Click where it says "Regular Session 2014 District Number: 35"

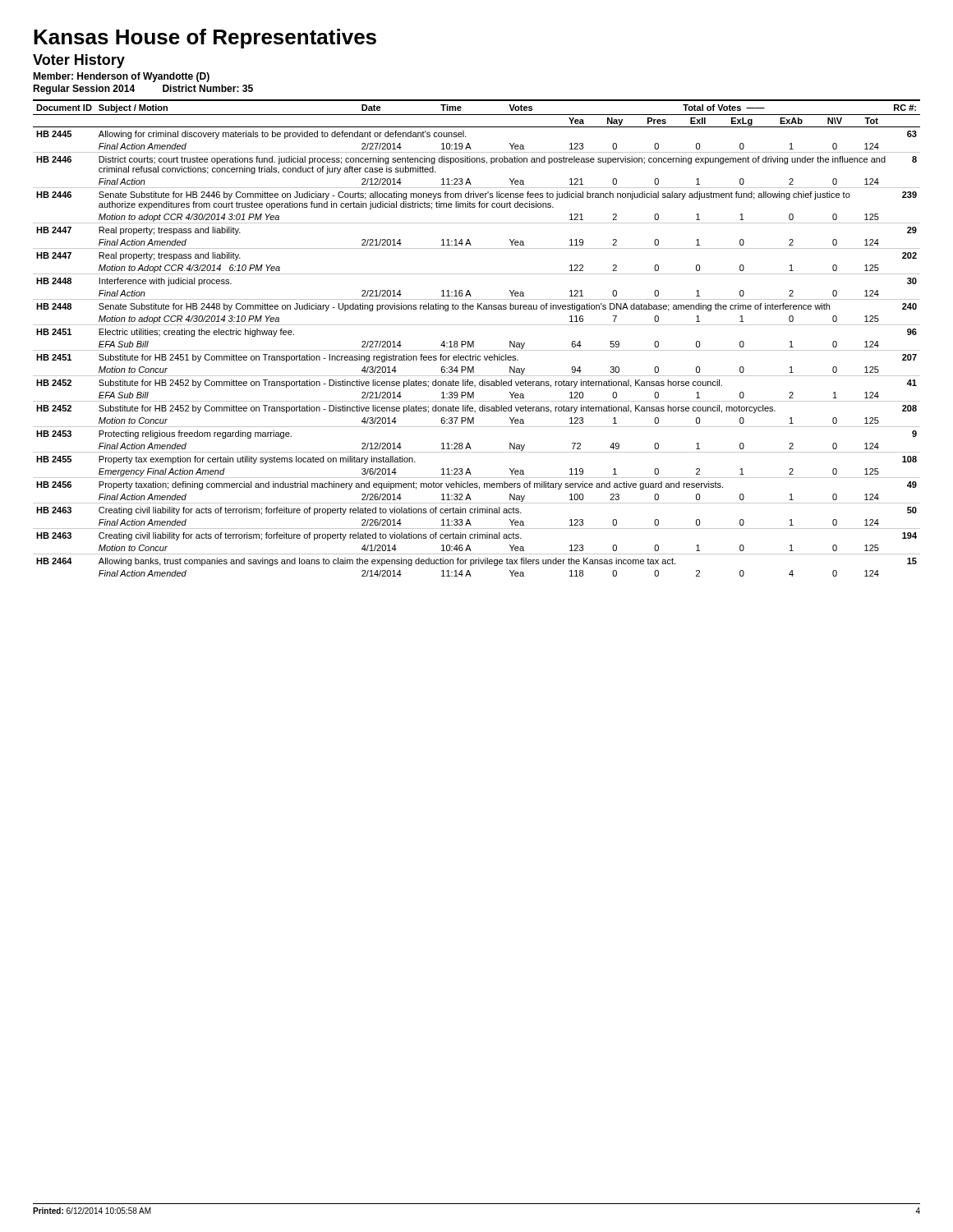tap(143, 89)
